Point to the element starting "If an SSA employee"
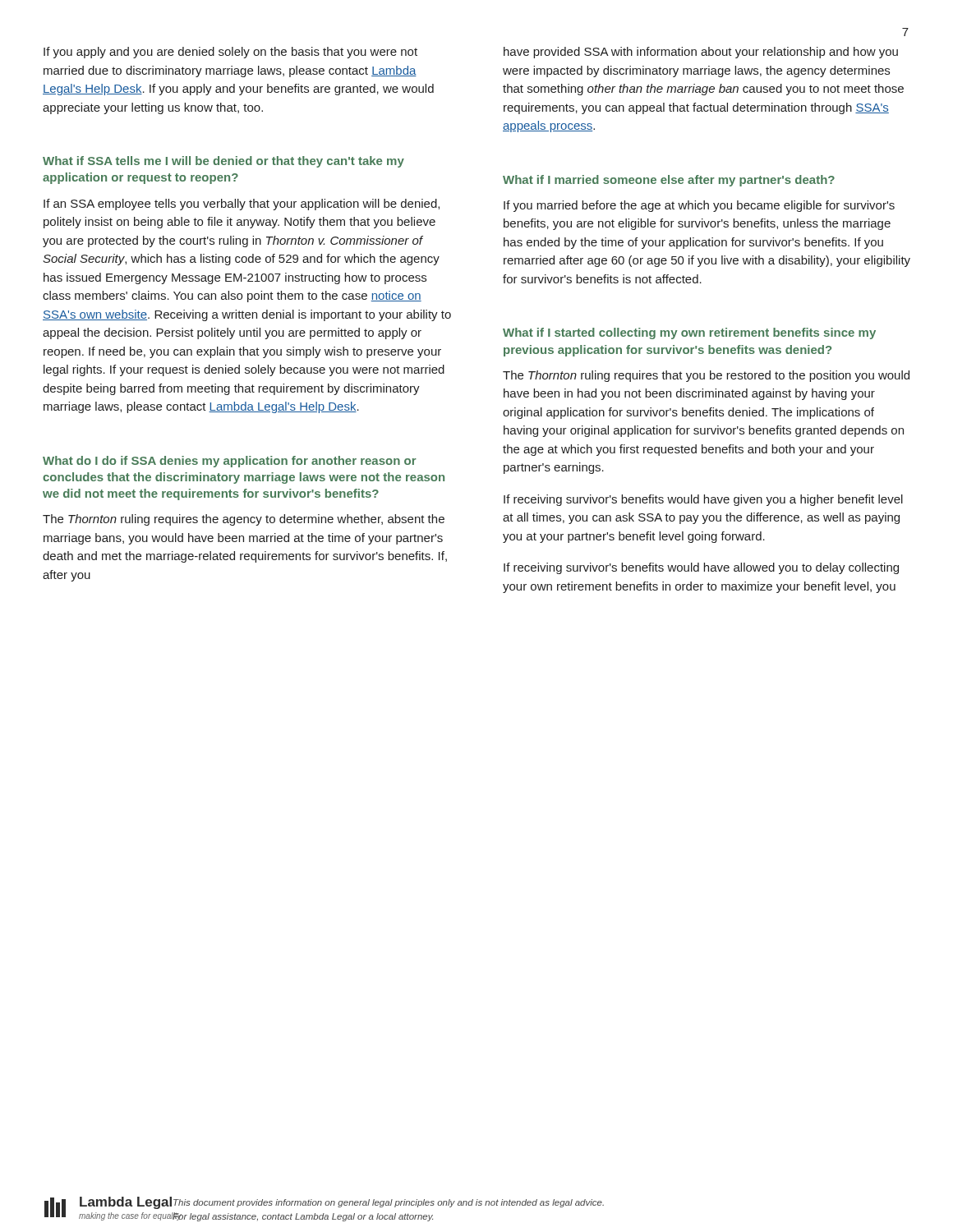Image resolution: width=953 pixels, height=1232 pixels. (247, 304)
